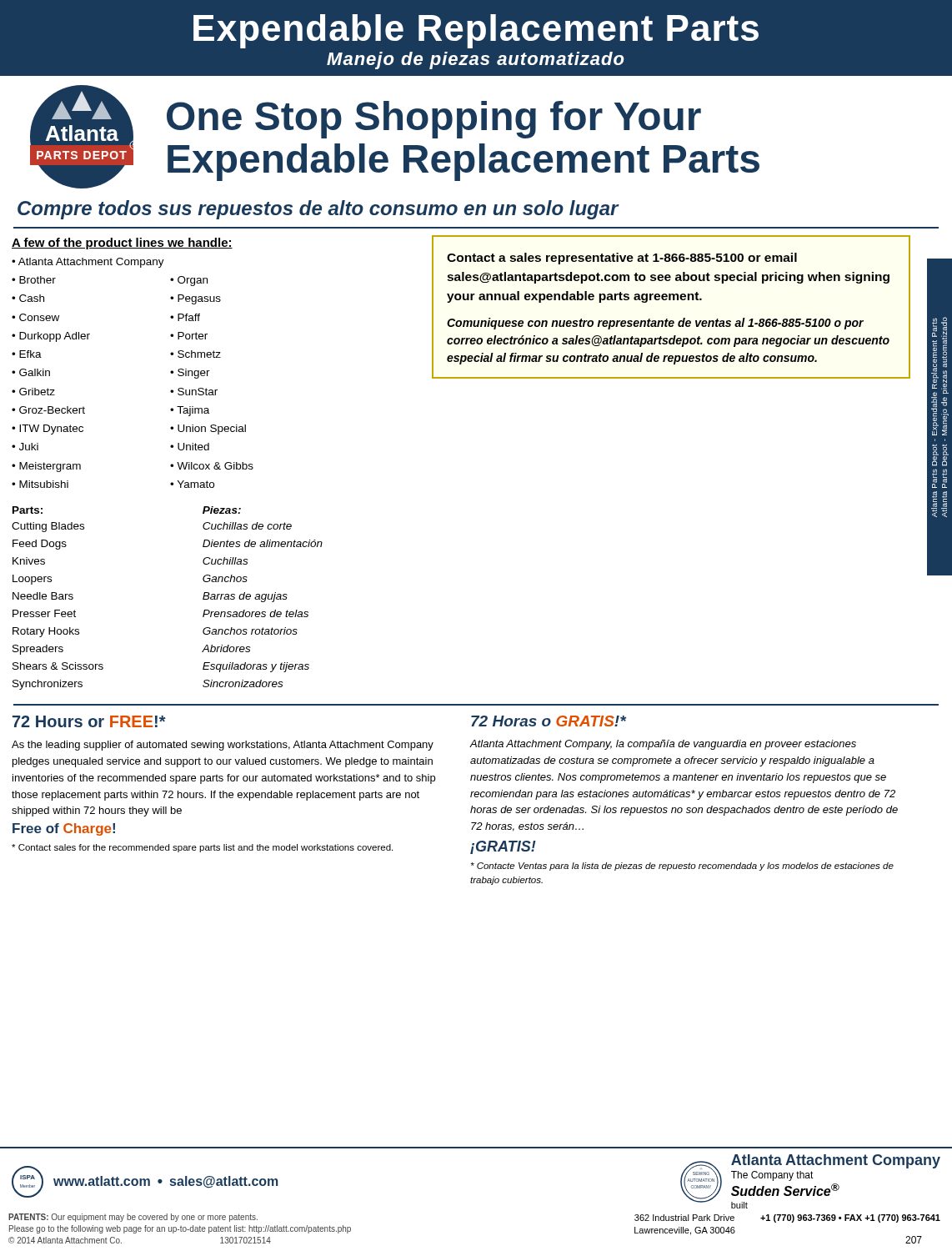Point to the text starting "• Mitsubishi"
The image size is (952, 1251).
coord(40,484)
